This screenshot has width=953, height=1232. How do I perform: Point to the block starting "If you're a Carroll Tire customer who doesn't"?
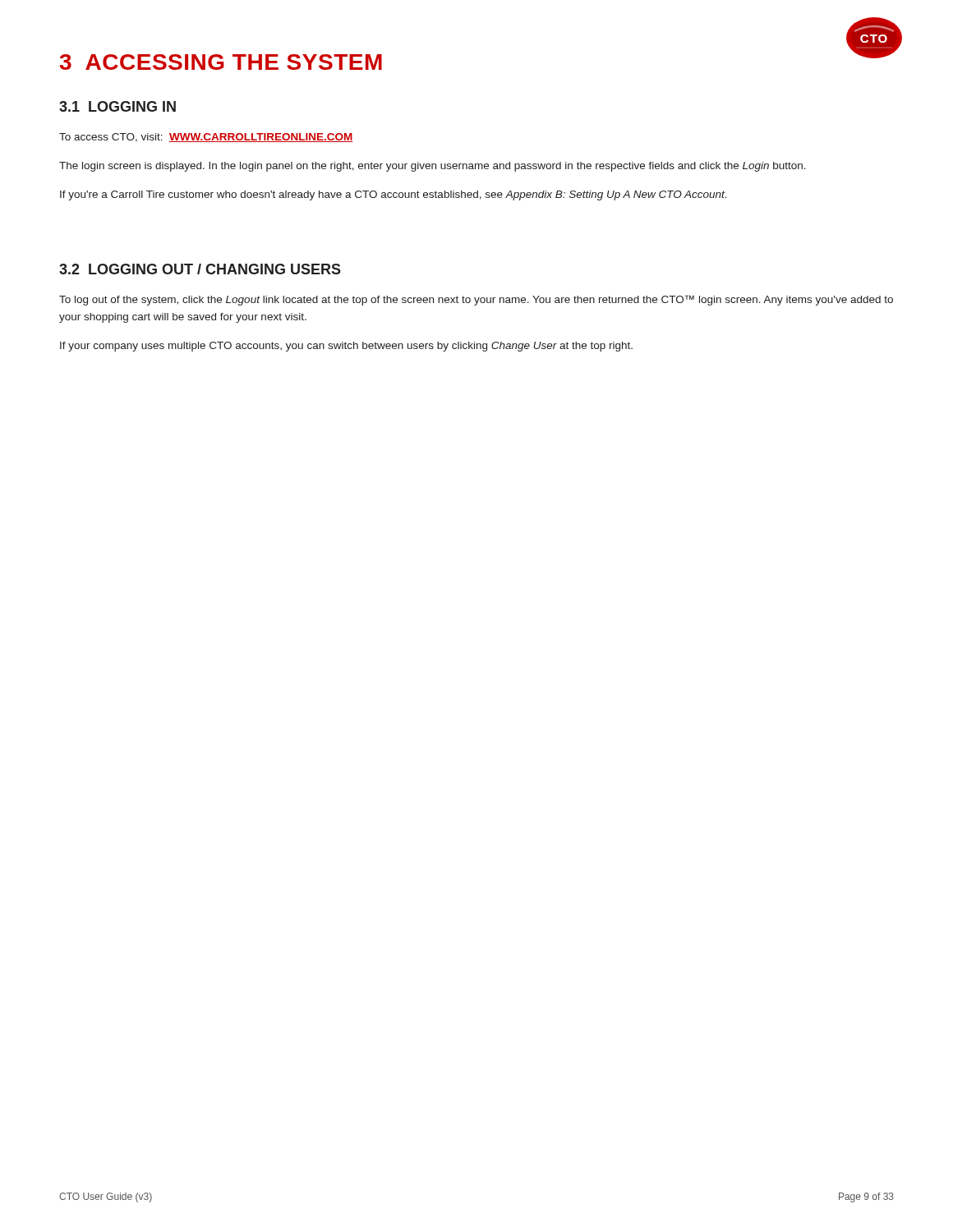click(x=476, y=195)
